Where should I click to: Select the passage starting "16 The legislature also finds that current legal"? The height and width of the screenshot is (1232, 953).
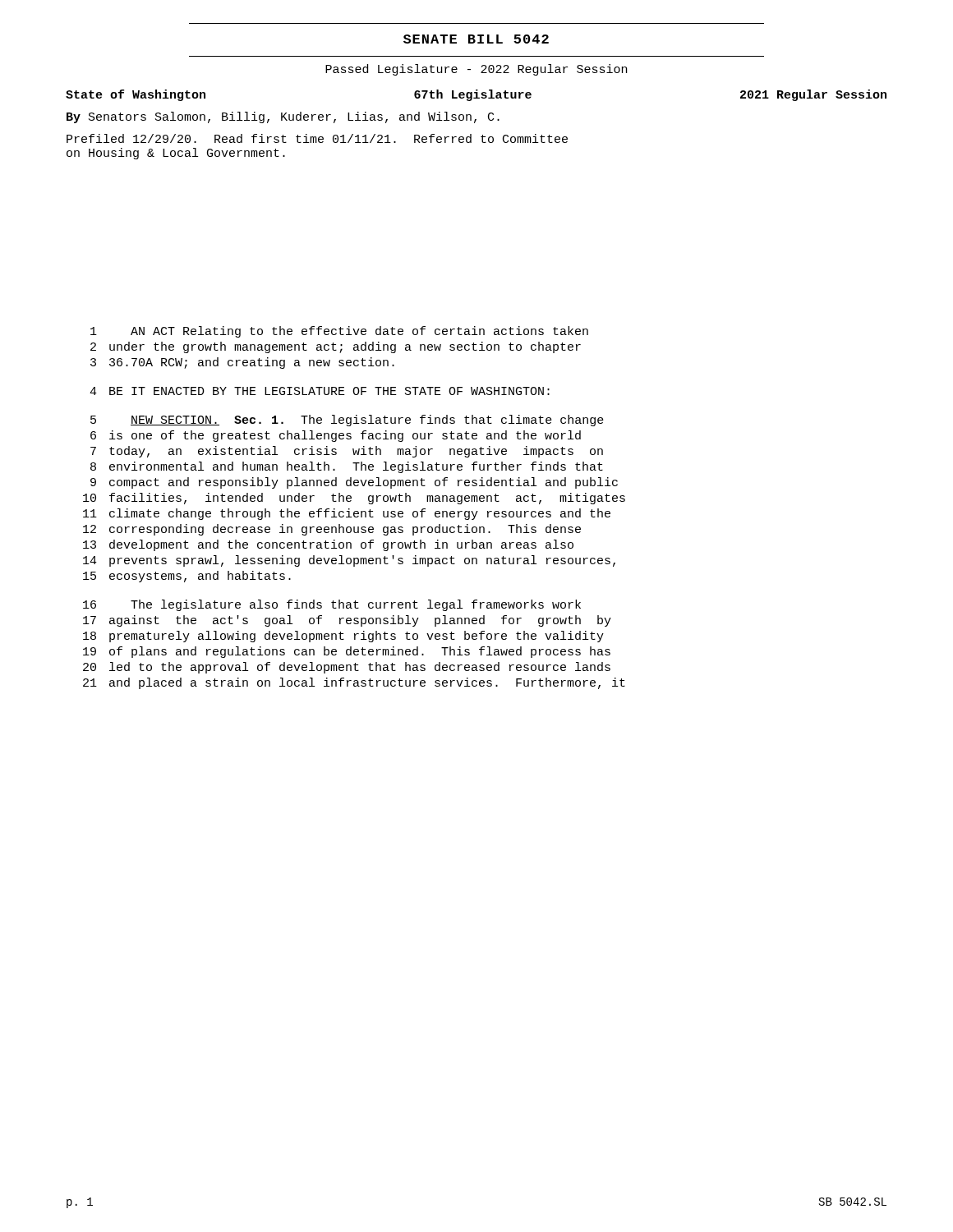point(476,645)
